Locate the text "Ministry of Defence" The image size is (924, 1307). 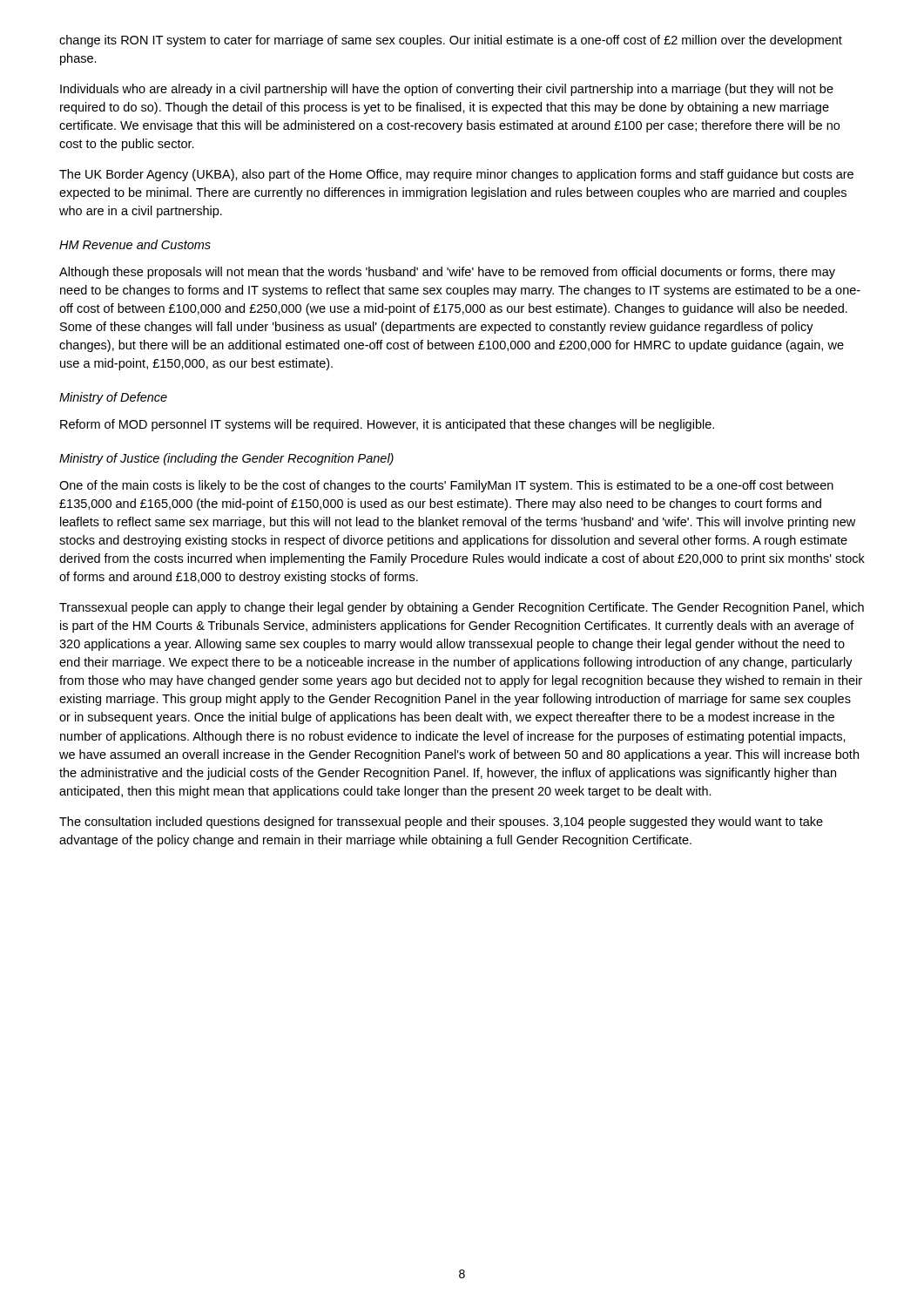[x=113, y=398]
